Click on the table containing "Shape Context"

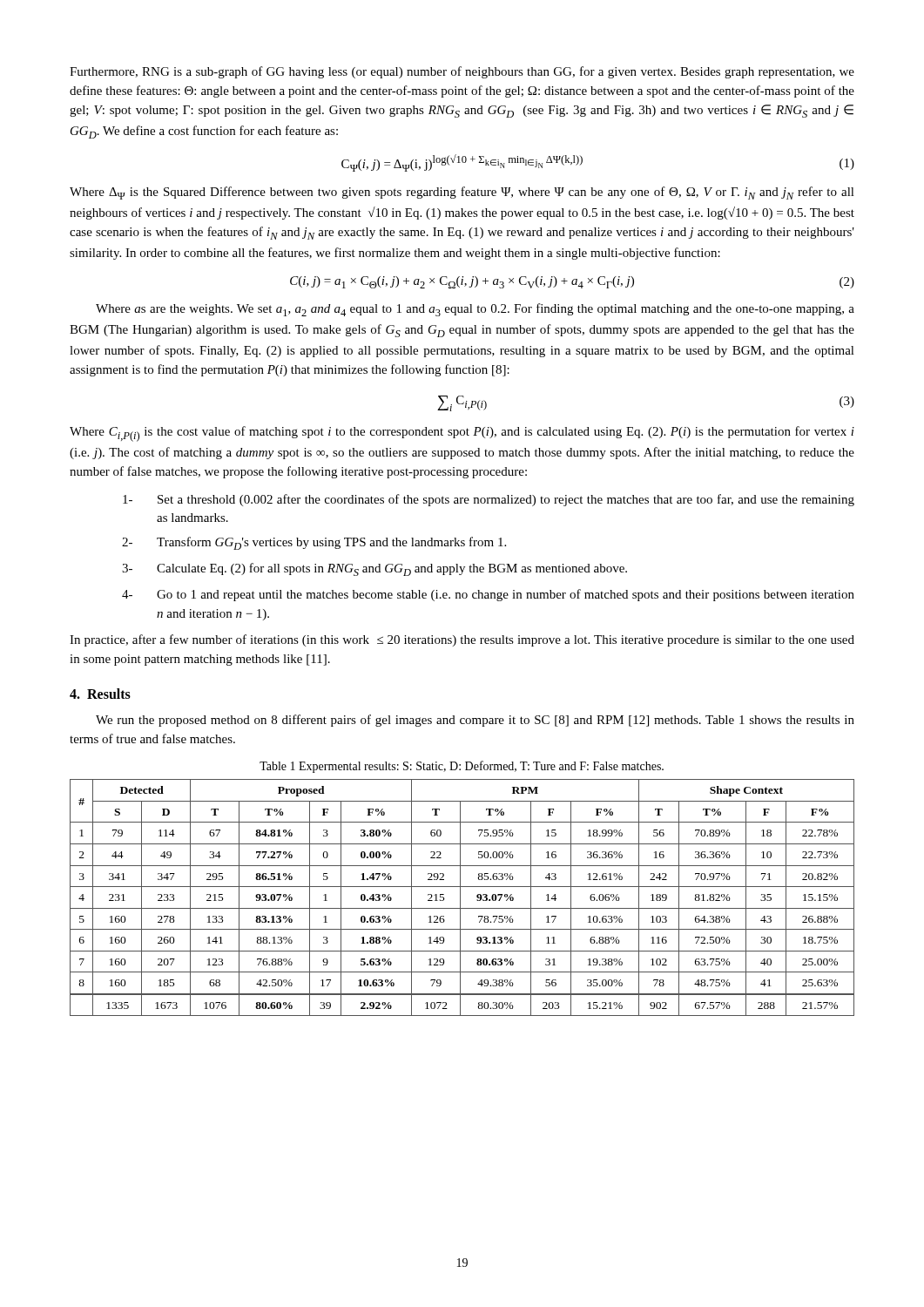pos(462,898)
